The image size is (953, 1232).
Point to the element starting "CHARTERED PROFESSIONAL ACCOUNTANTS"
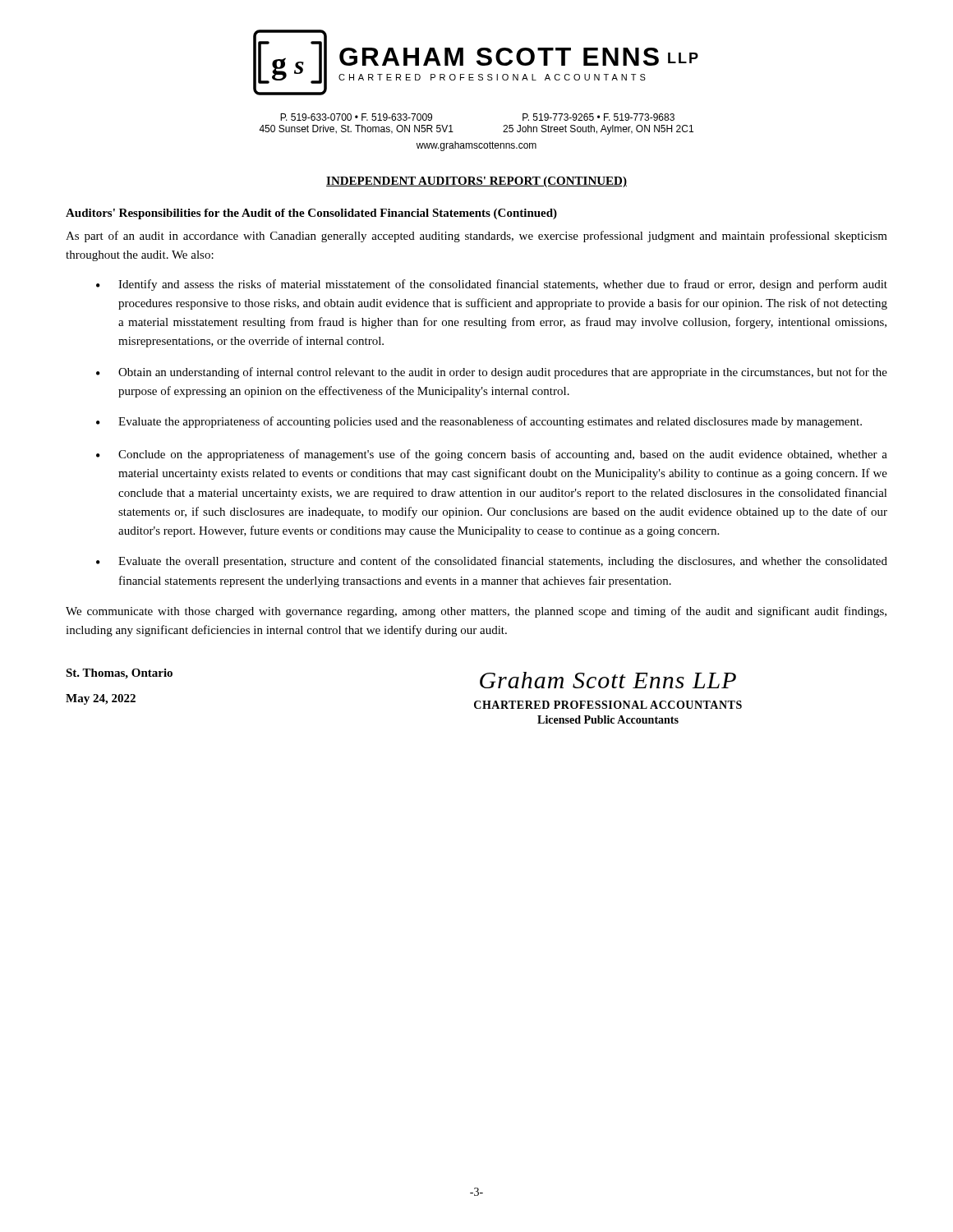(x=608, y=705)
